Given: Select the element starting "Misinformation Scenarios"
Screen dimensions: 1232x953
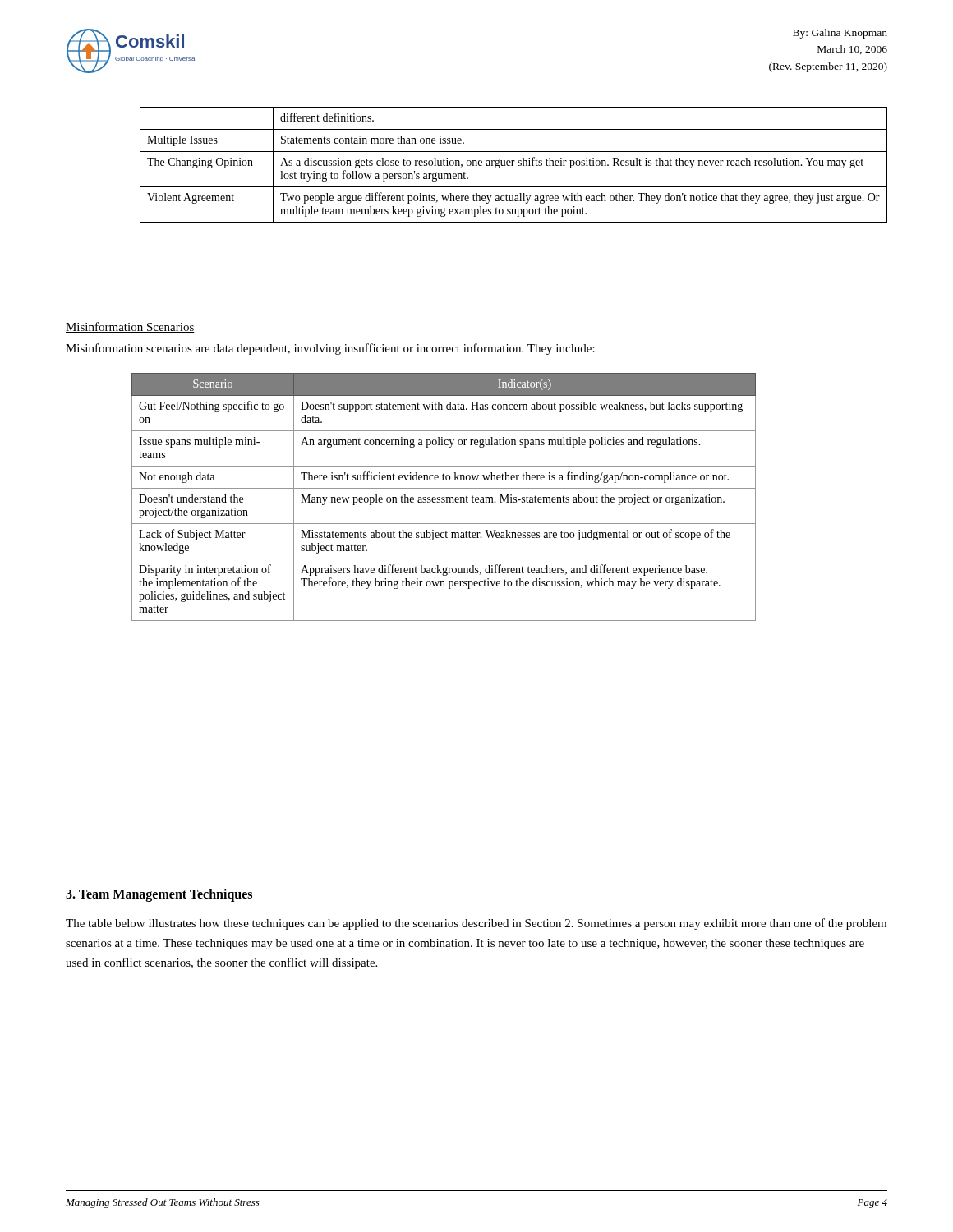Looking at the screenshot, I should coord(130,327).
